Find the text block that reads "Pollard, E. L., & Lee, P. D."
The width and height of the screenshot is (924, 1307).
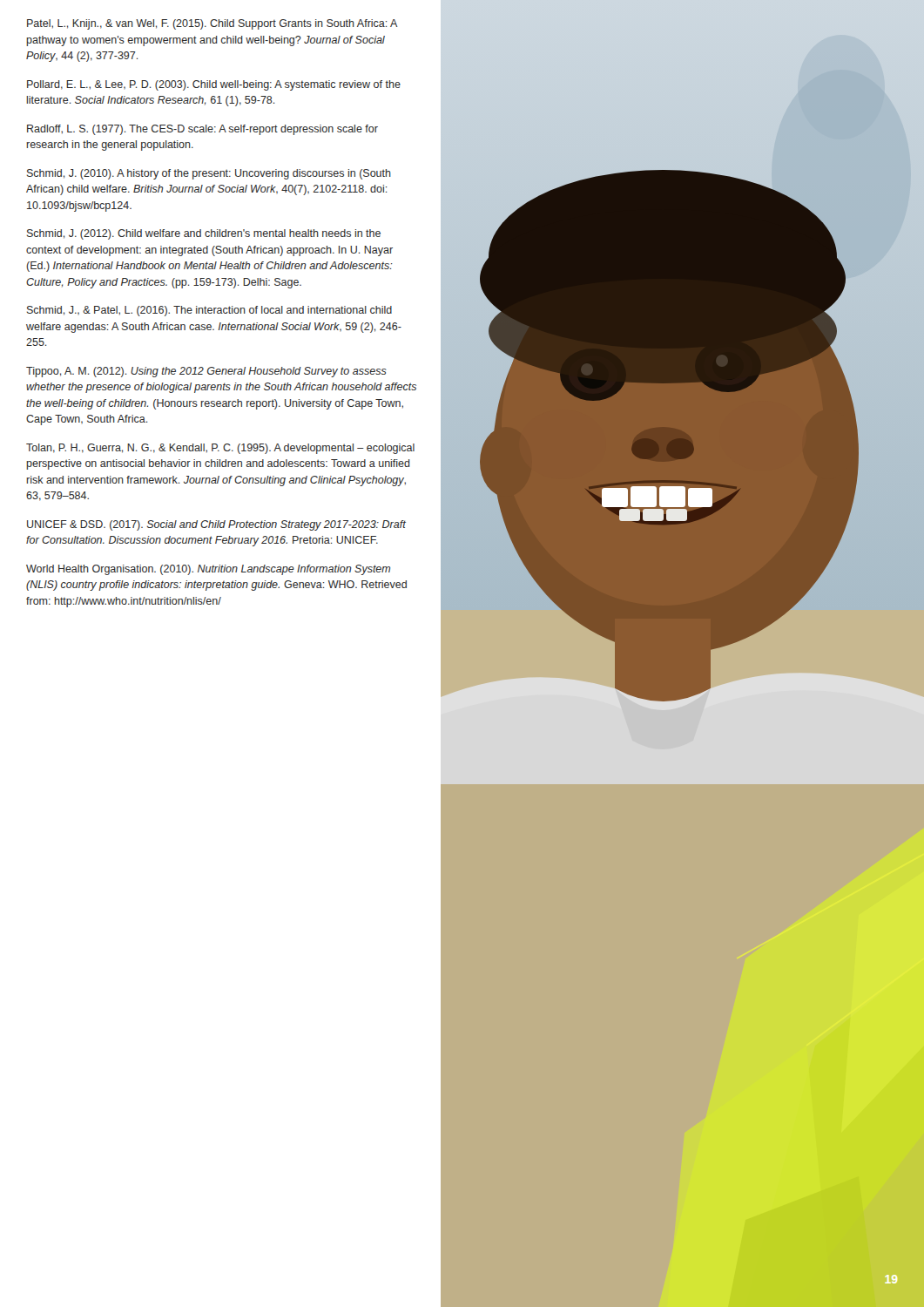point(213,92)
